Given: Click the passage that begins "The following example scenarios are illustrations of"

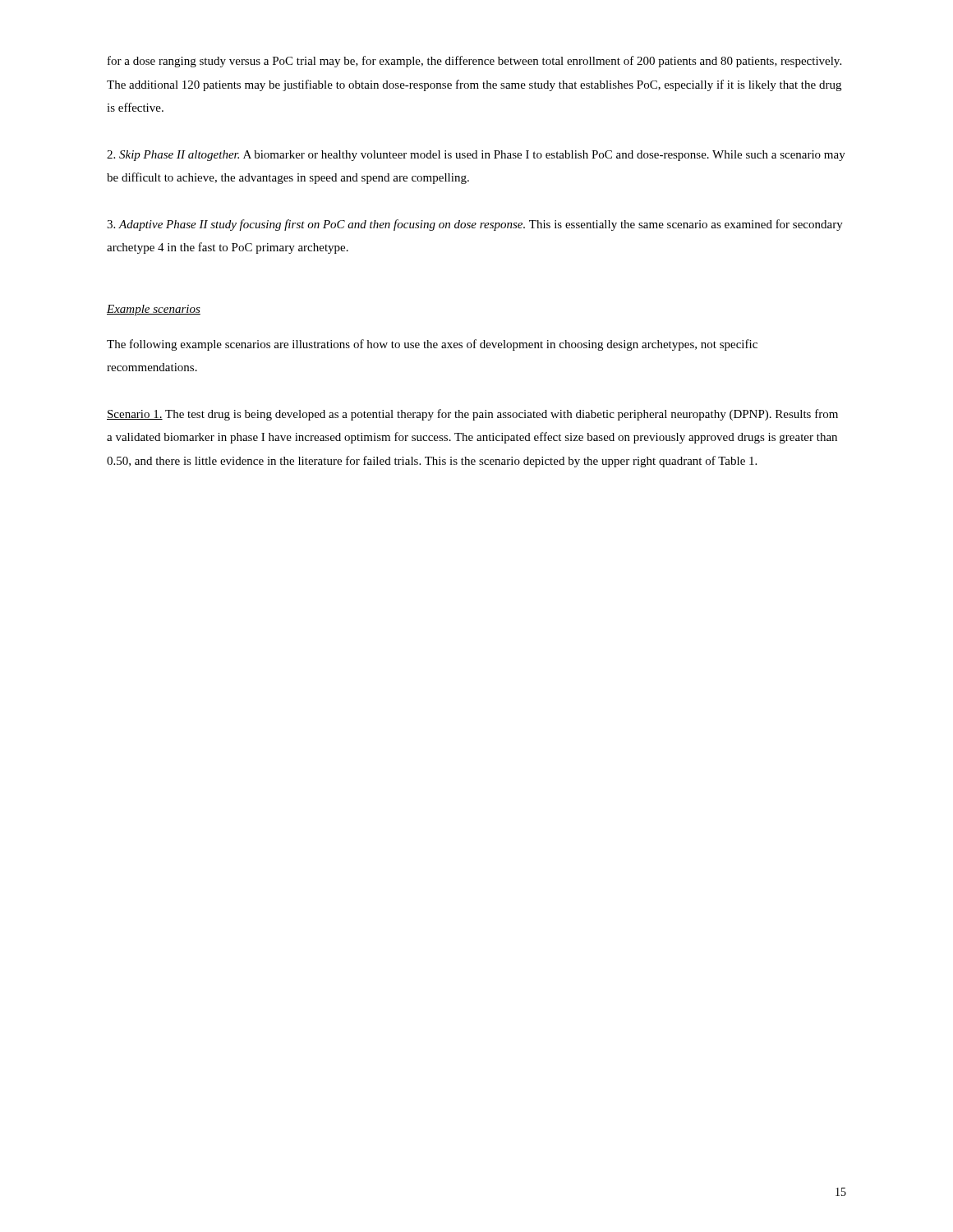Looking at the screenshot, I should 476,356.
